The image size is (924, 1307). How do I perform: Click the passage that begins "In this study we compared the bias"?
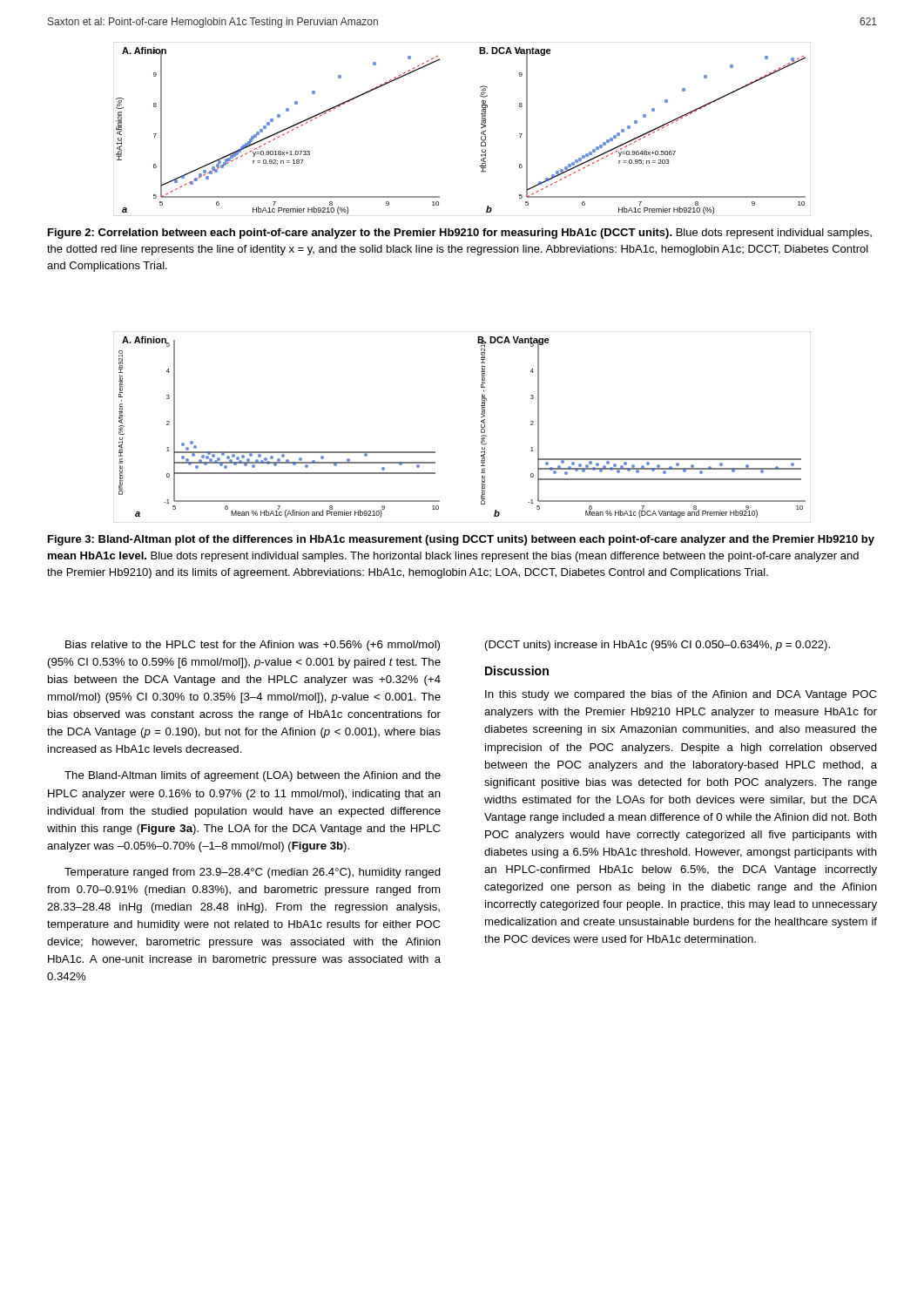(681, 817)
